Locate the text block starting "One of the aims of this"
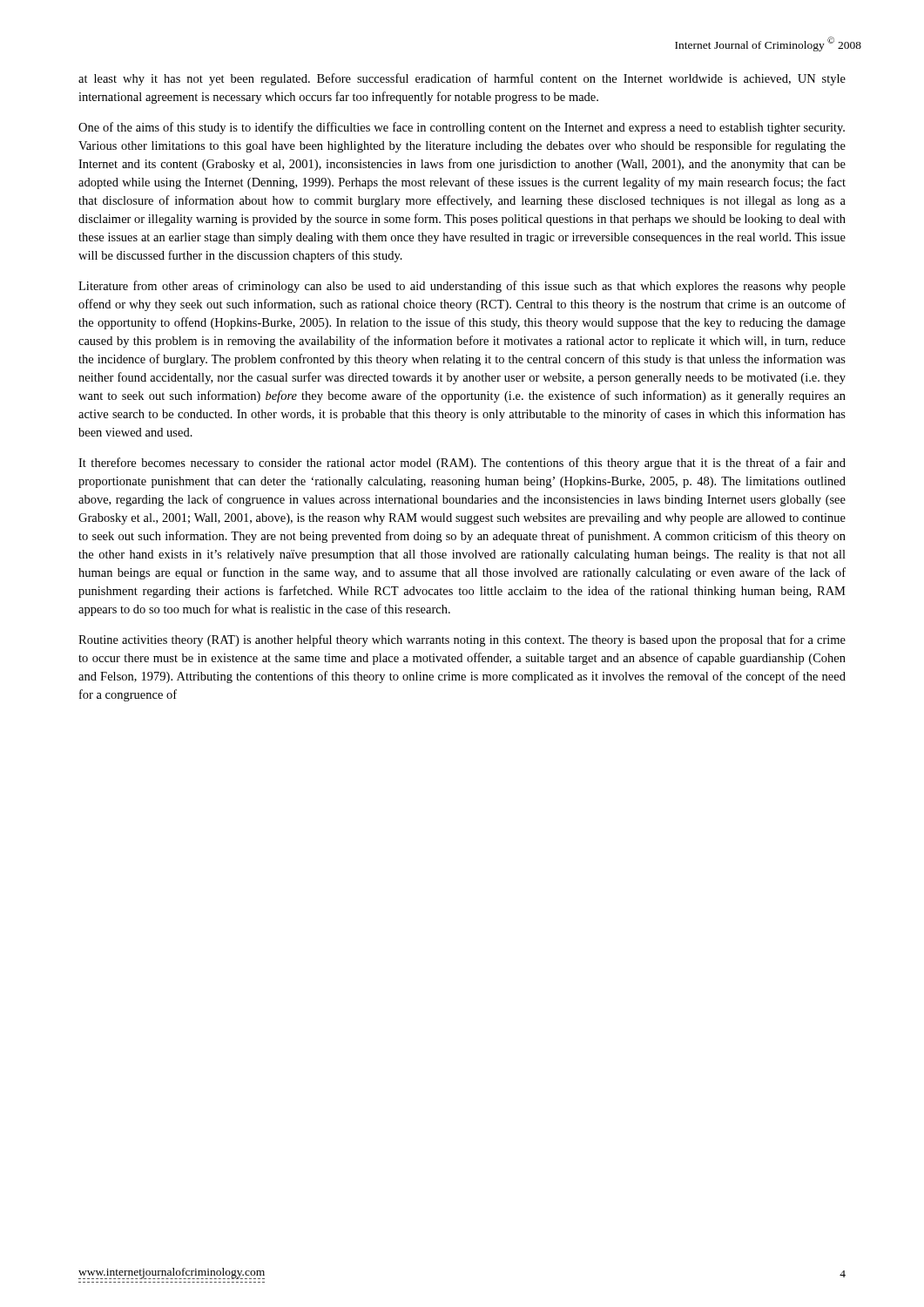924x1307 pixels. 462,191
